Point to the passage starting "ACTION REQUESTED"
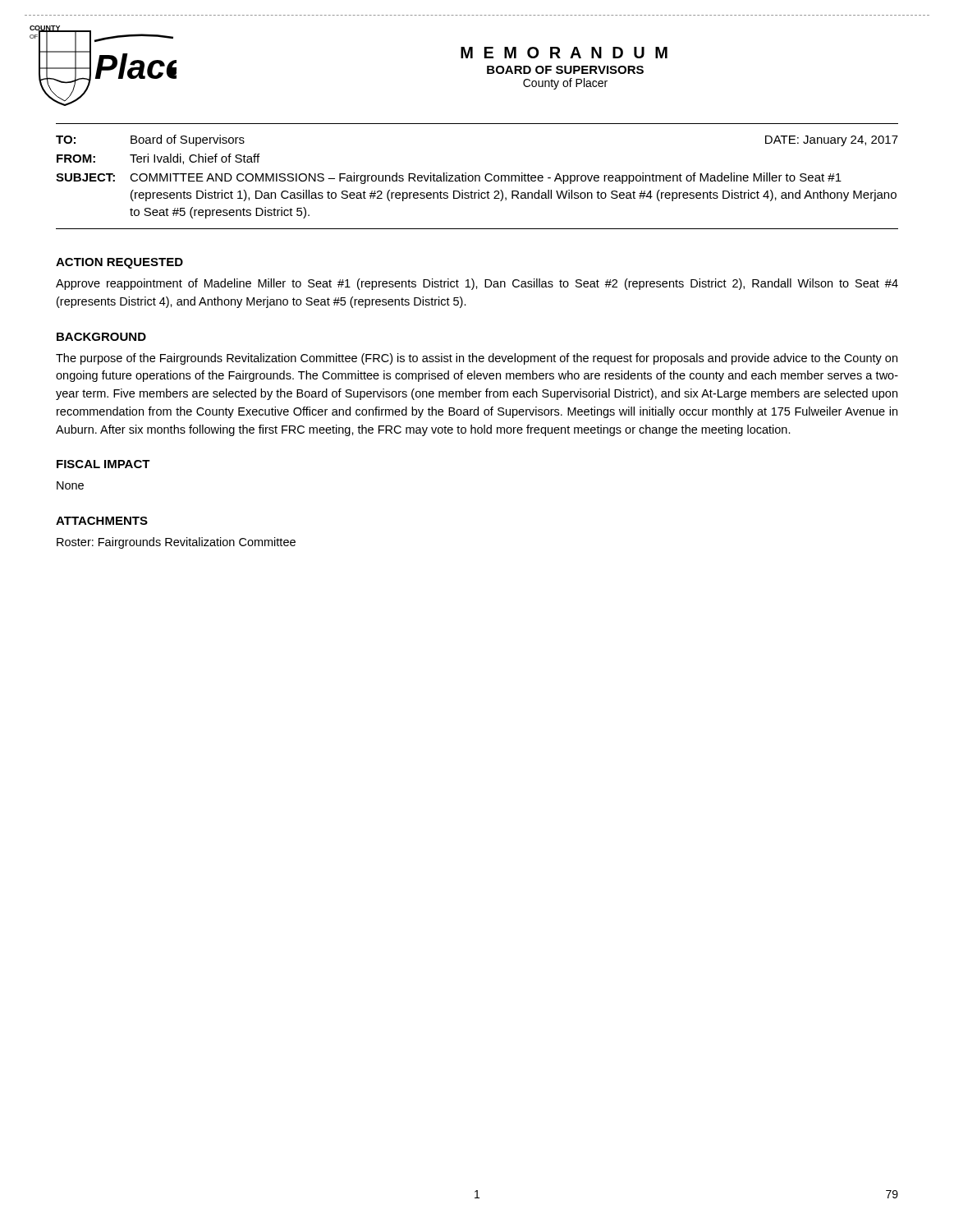The image size is (954, 1232). (x=119, y=262)
